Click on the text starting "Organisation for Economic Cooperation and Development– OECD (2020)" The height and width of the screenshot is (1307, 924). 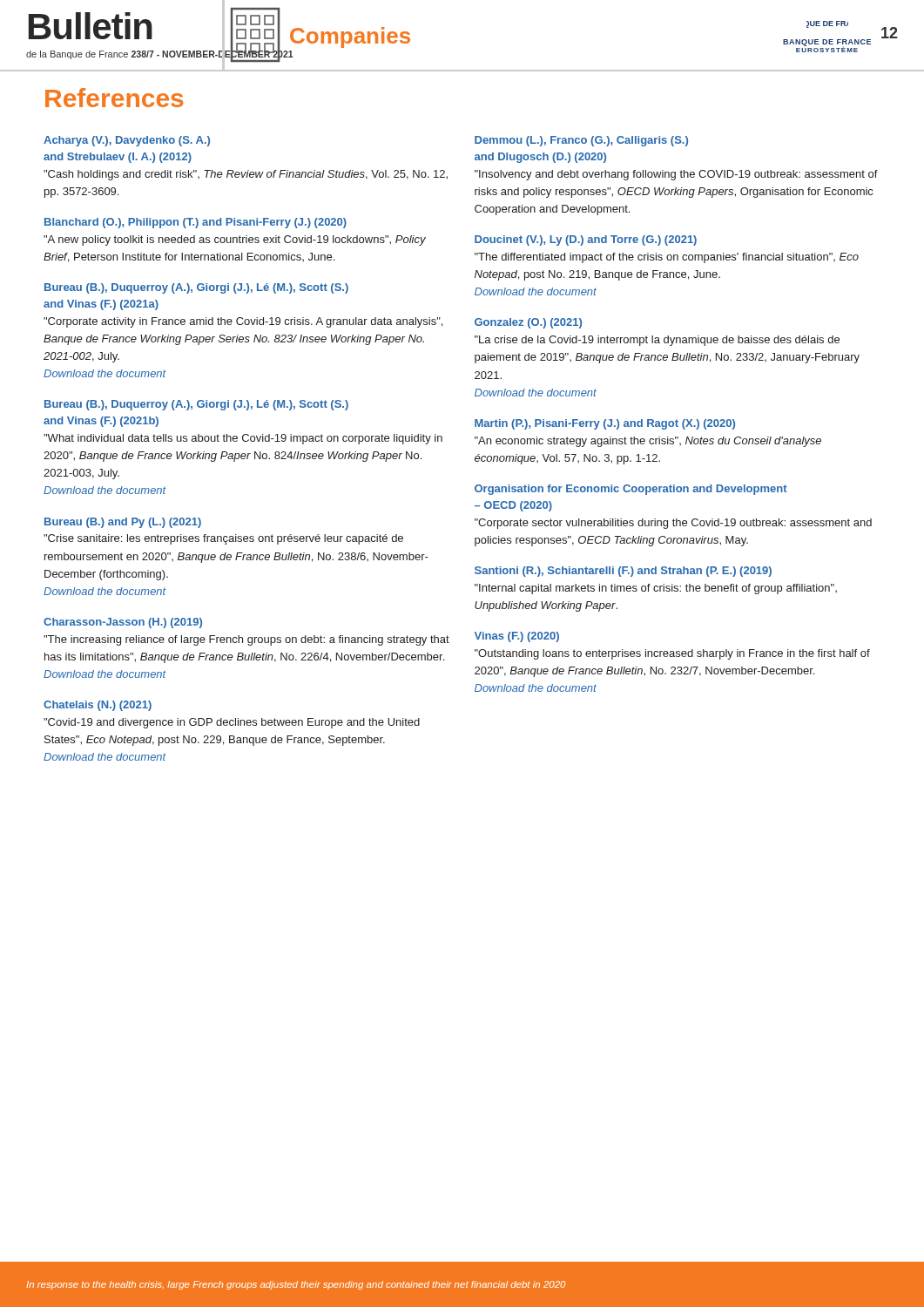pyautogui.click(x=677, y=515)
